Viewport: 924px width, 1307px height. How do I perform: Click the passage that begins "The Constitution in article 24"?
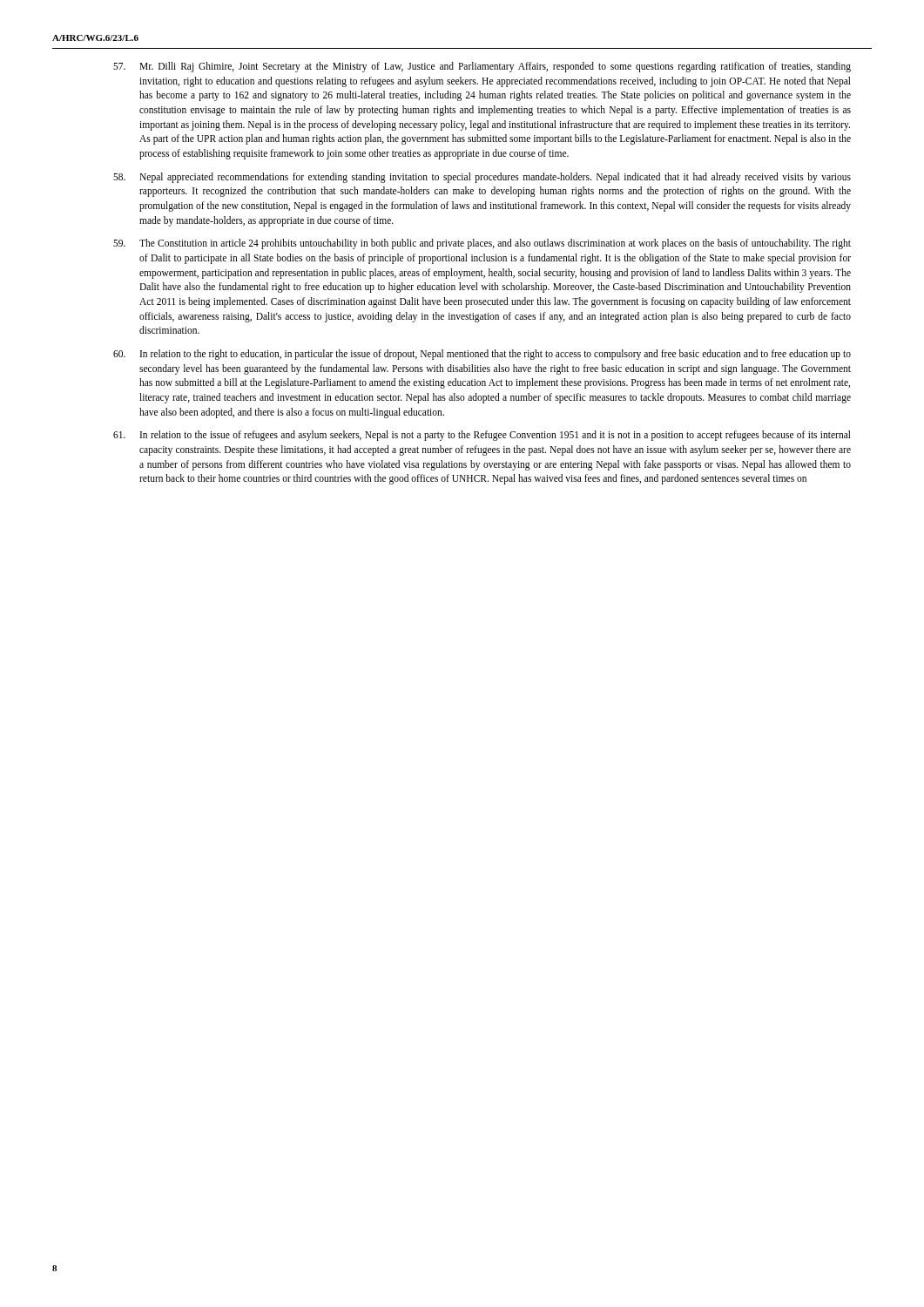(x=482, y=287)
